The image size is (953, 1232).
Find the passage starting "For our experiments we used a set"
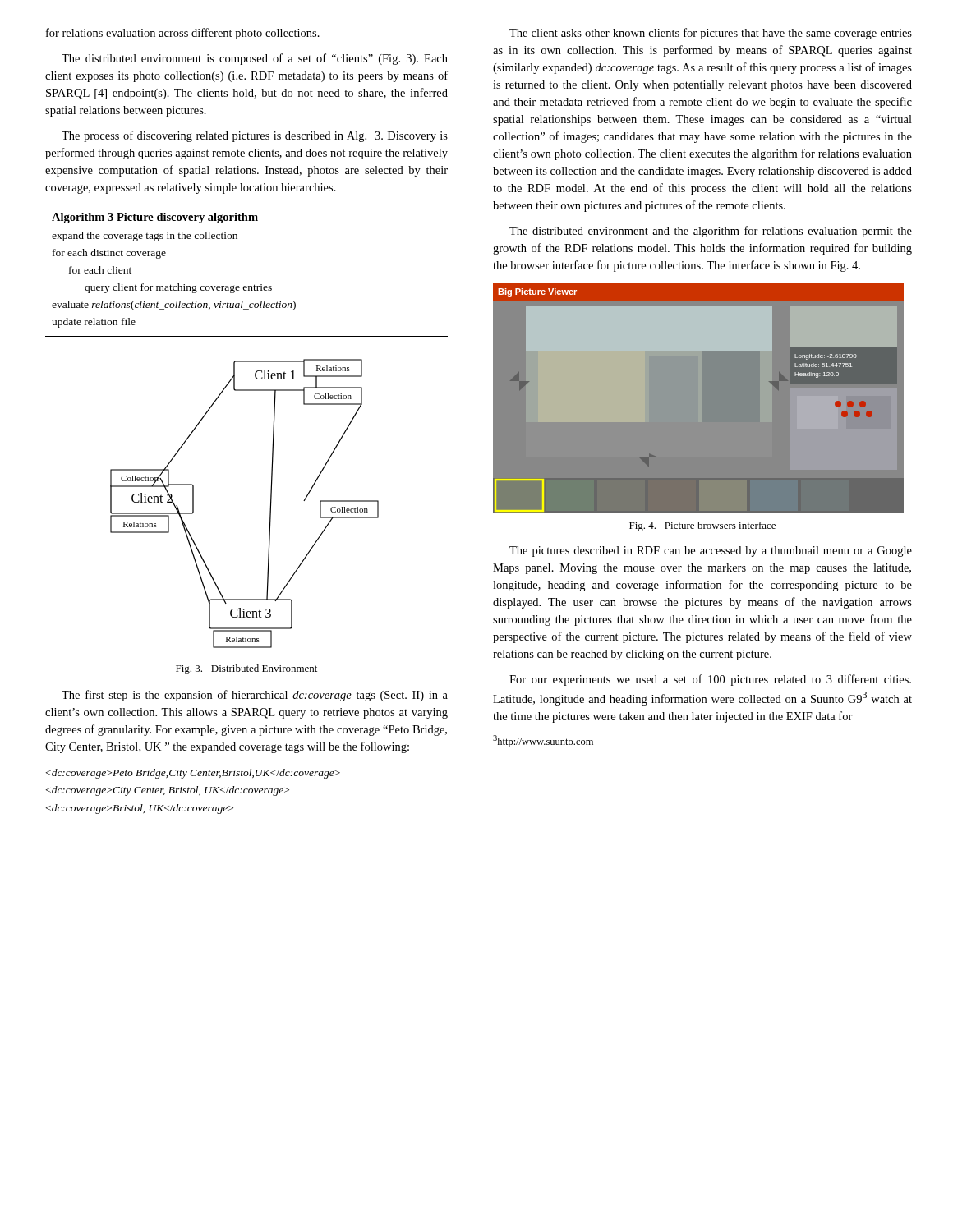pos(702,698)
